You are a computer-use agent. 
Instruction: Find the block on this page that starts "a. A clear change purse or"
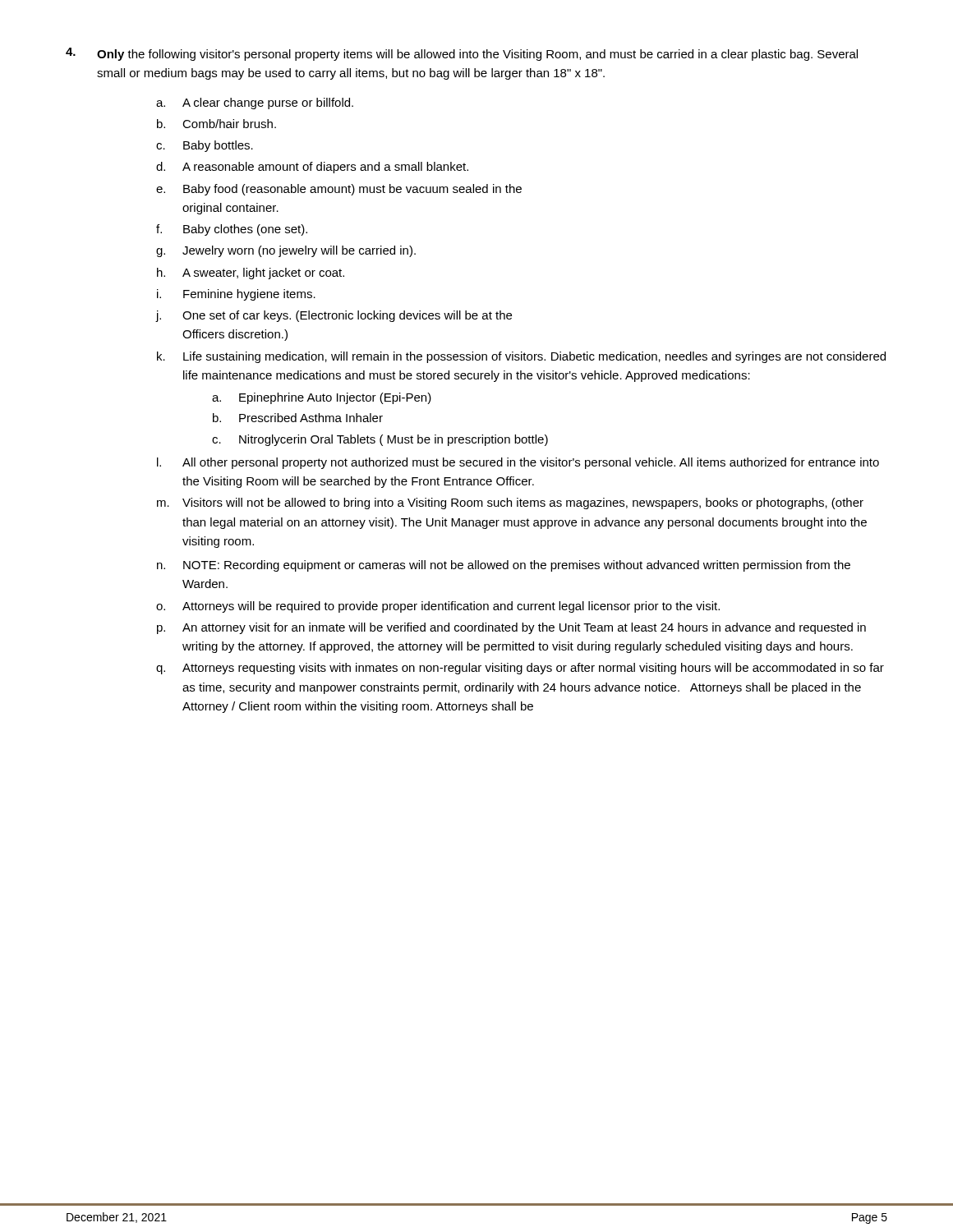coord(255,102)
